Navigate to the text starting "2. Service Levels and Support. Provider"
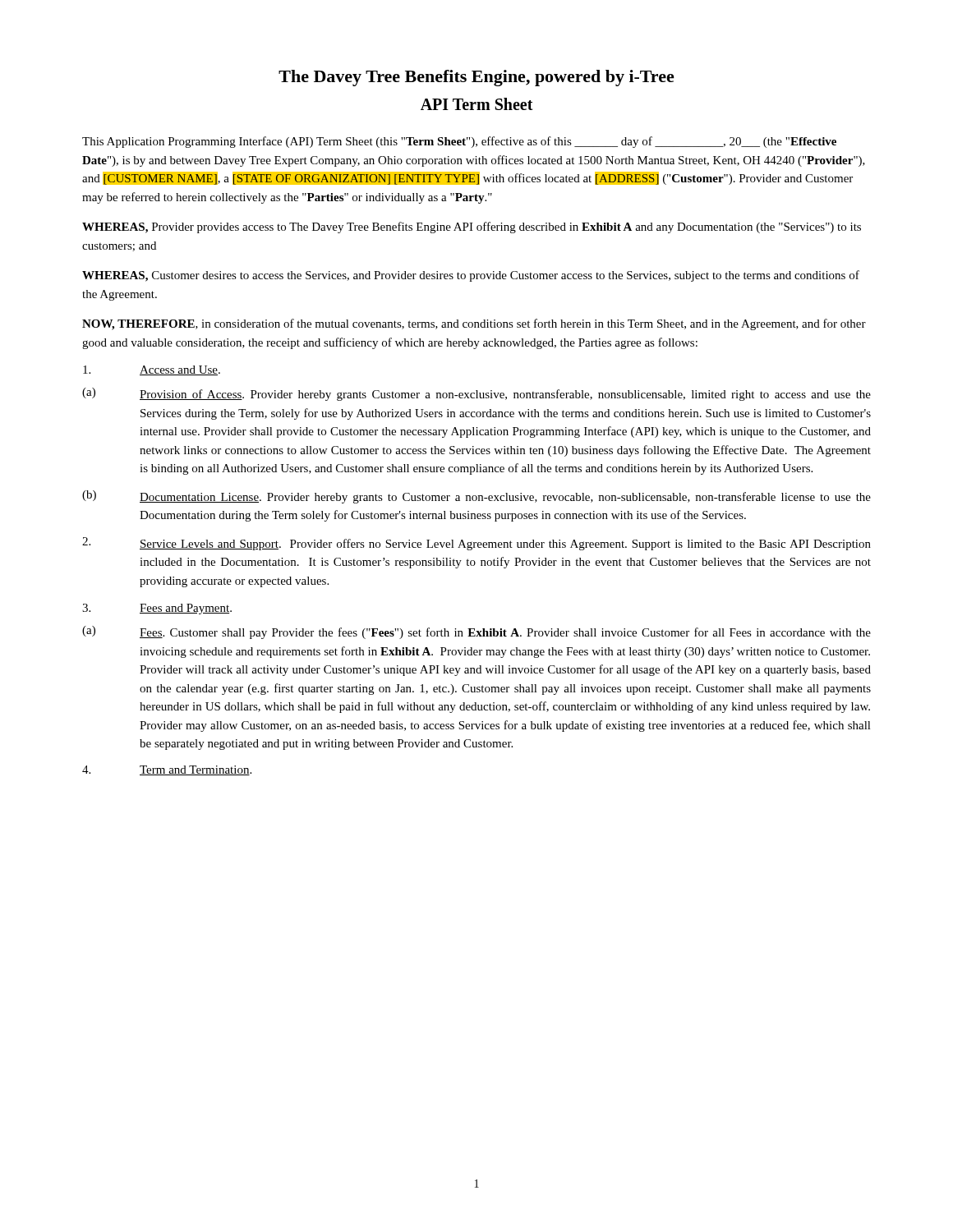The width and height of the screenshot is (953, 1232). pos(476,562)
